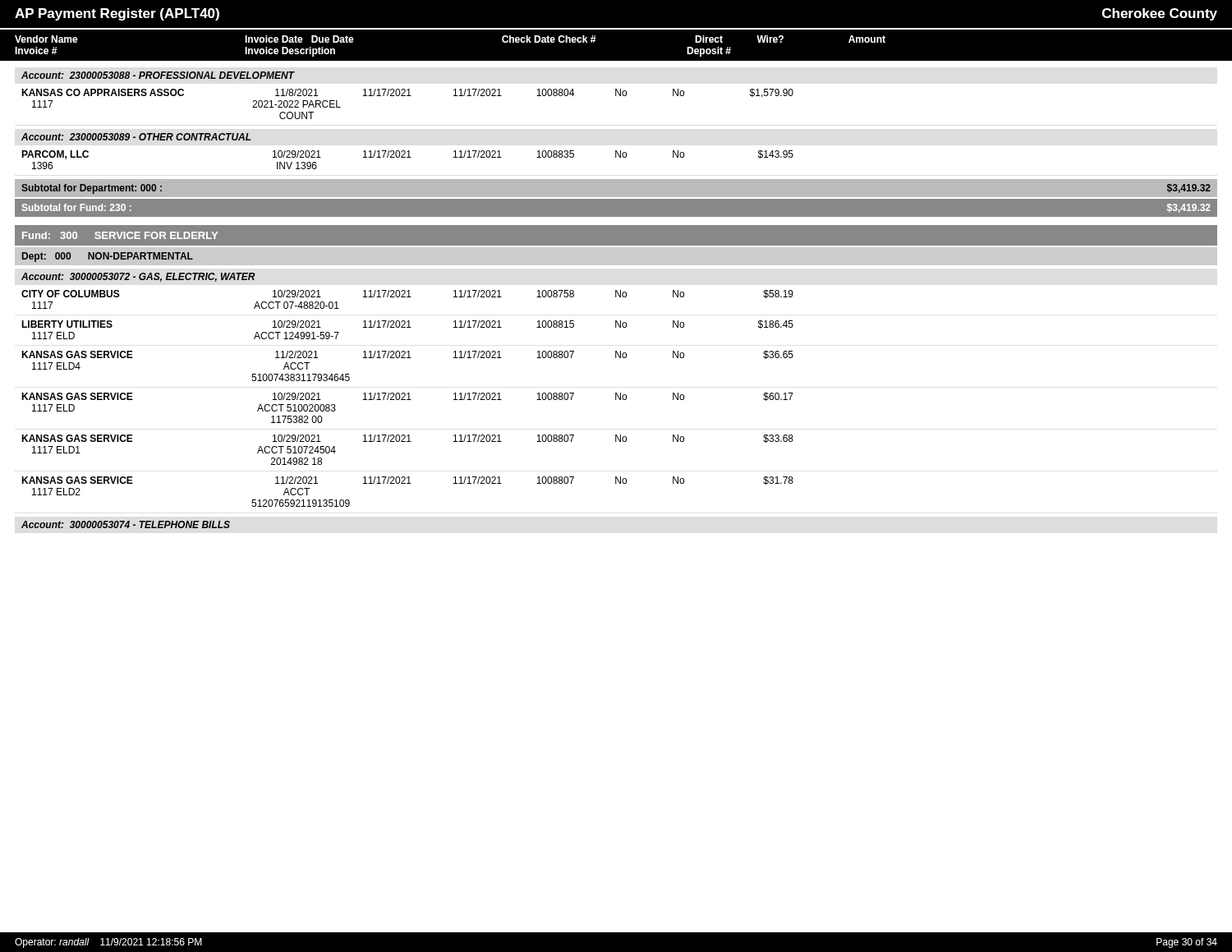
Task: Find the passage starting "Account: 23000053089 - OTHER CONTRACTUAL"
Action: pos(136,137)
